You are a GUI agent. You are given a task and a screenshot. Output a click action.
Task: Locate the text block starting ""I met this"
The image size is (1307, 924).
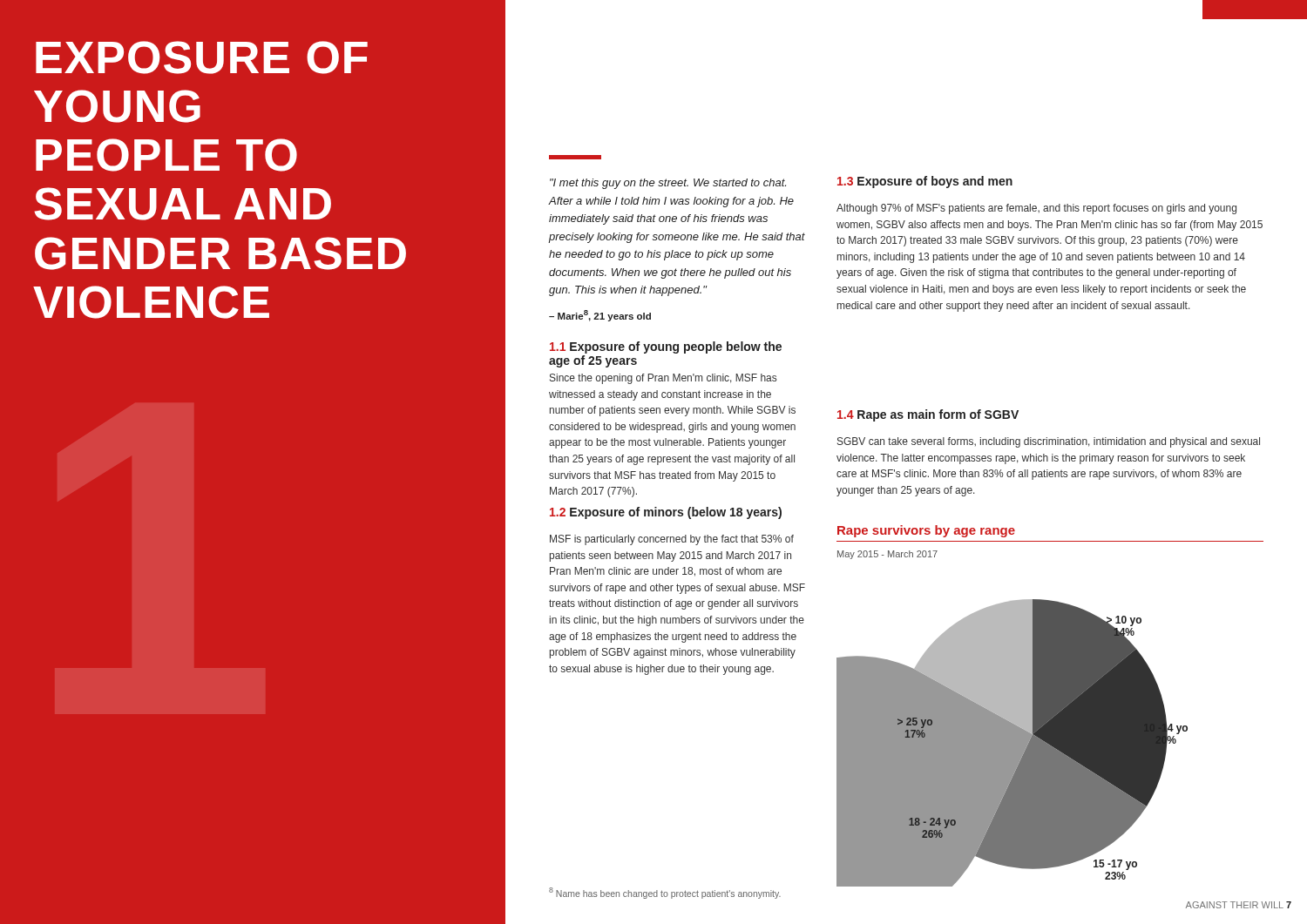pyautogui.click(x=677, y=248)
